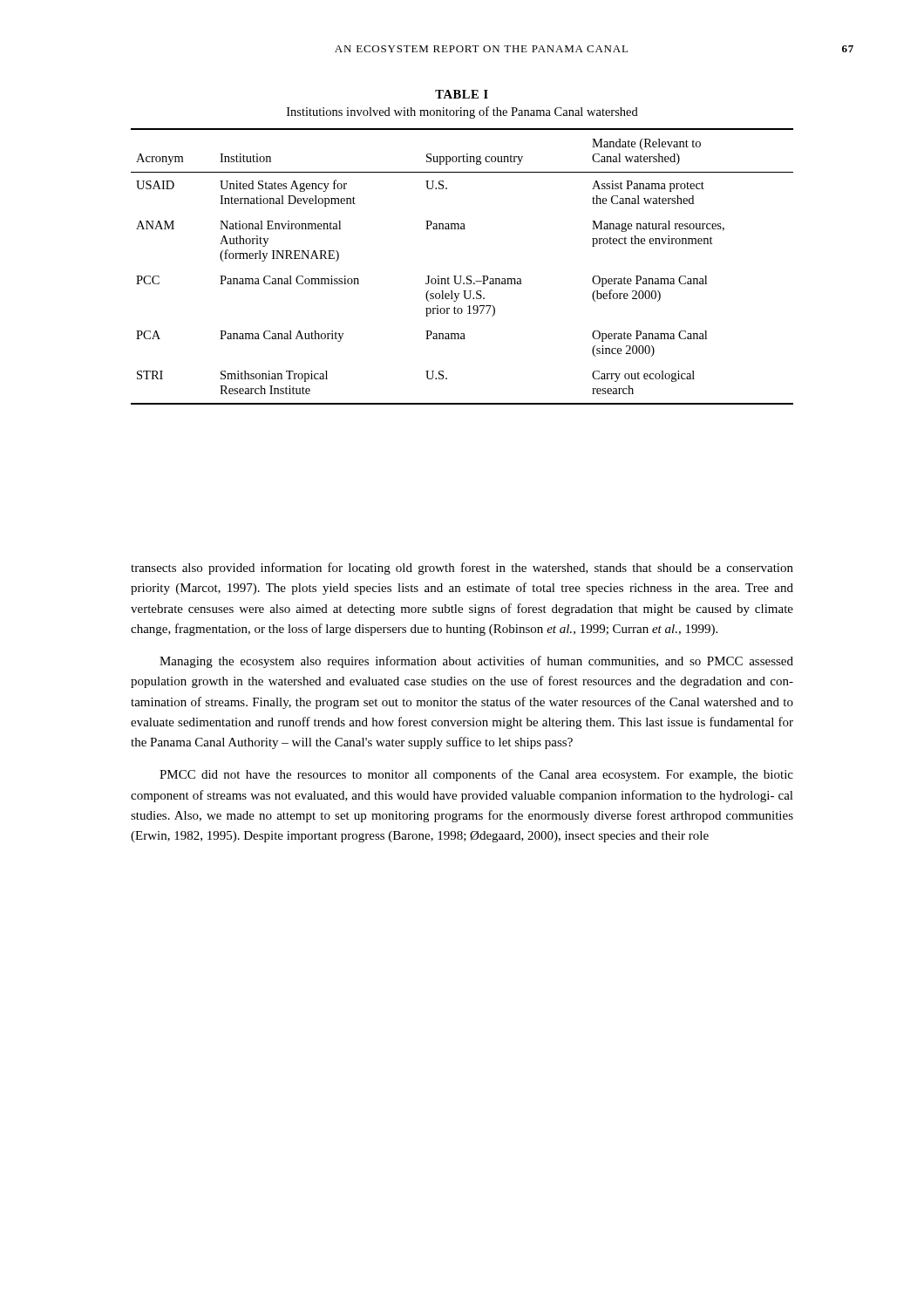Find the block on this page that starts "transects also provided information for locating old"
Viewport: 924px width, 1308px height.
[x=462, y=599]
